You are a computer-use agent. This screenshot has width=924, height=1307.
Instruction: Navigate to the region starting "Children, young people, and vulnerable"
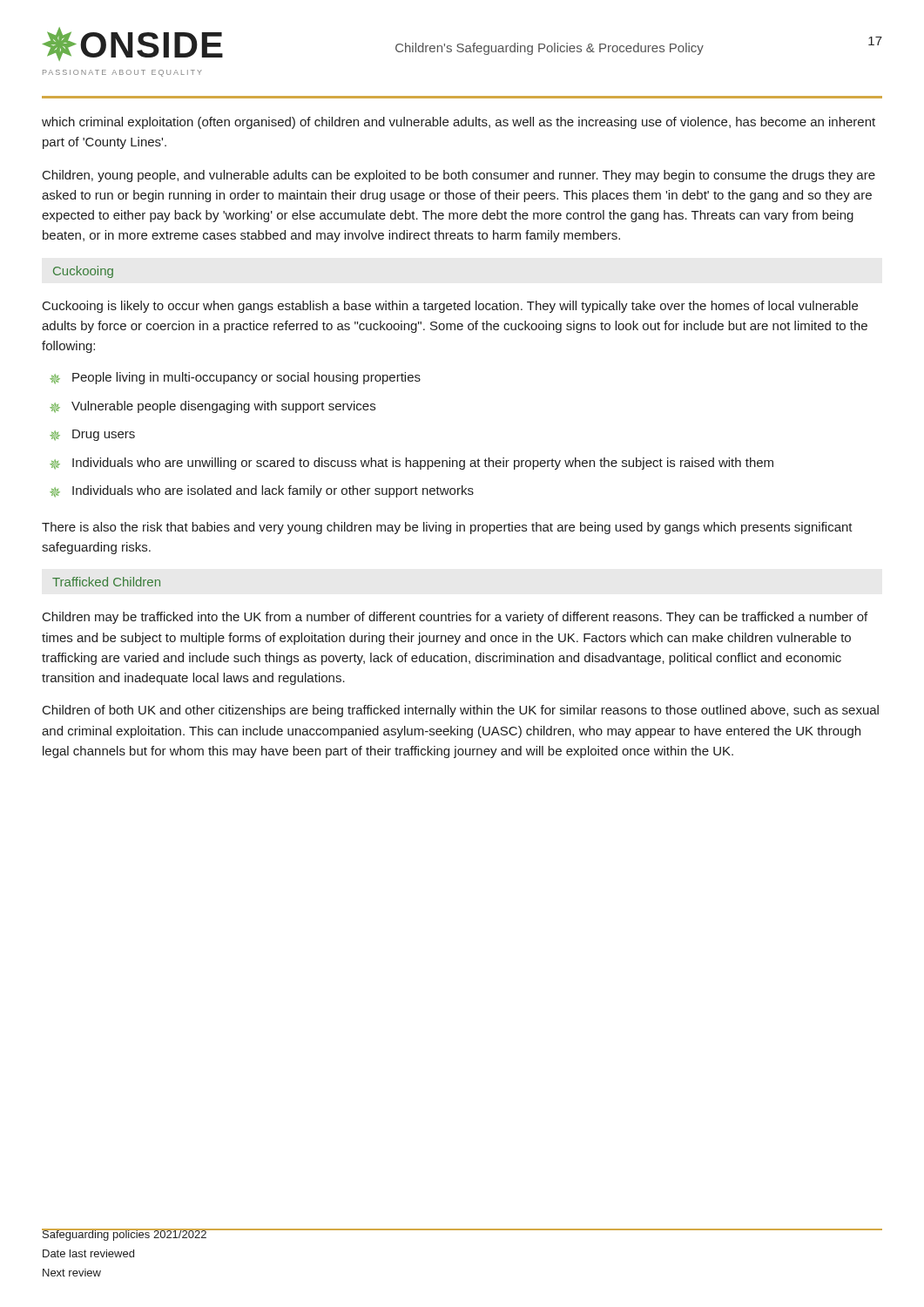point(458,205)
